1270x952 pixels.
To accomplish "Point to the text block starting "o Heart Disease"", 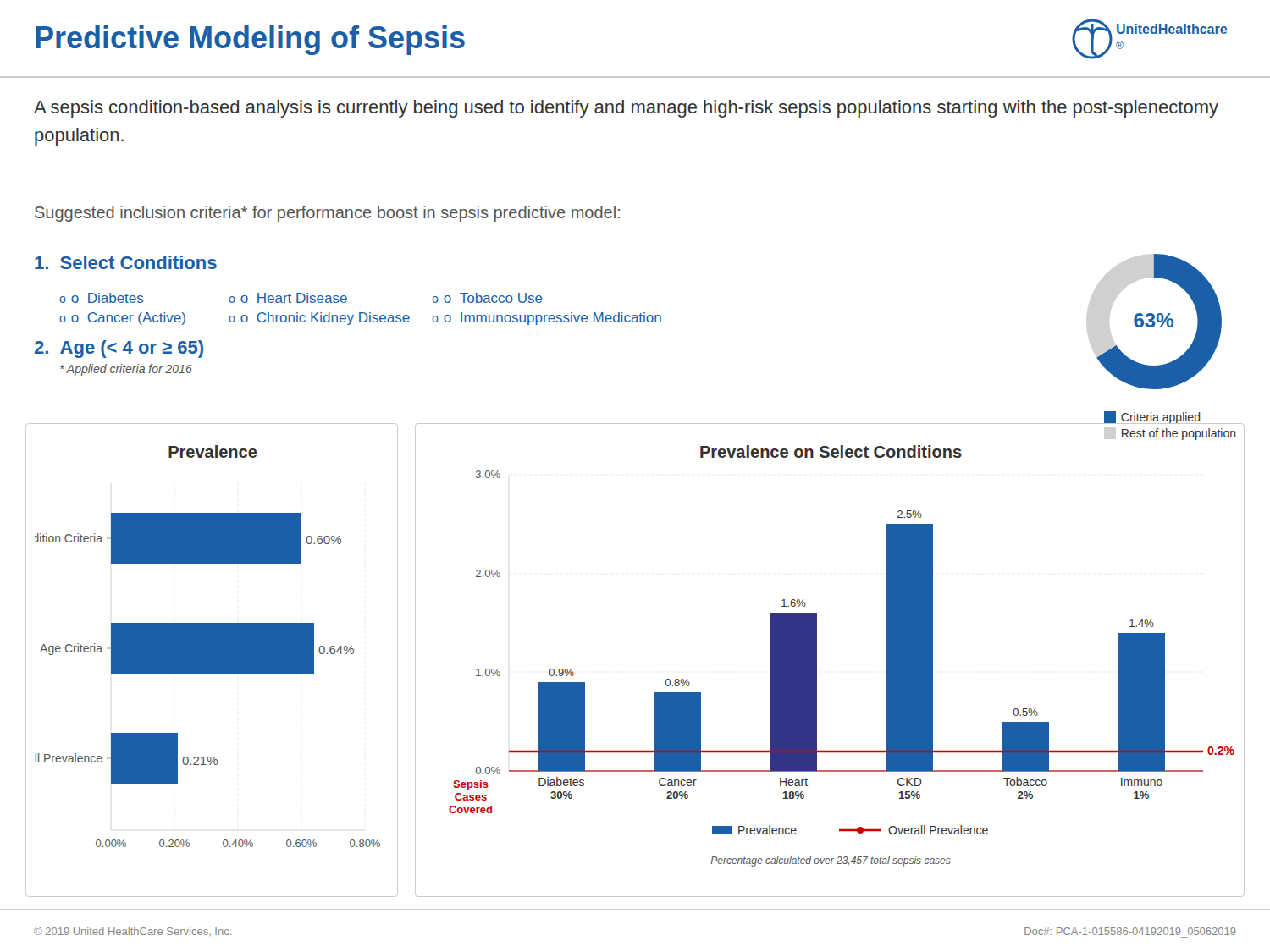I will pos(294,298).
